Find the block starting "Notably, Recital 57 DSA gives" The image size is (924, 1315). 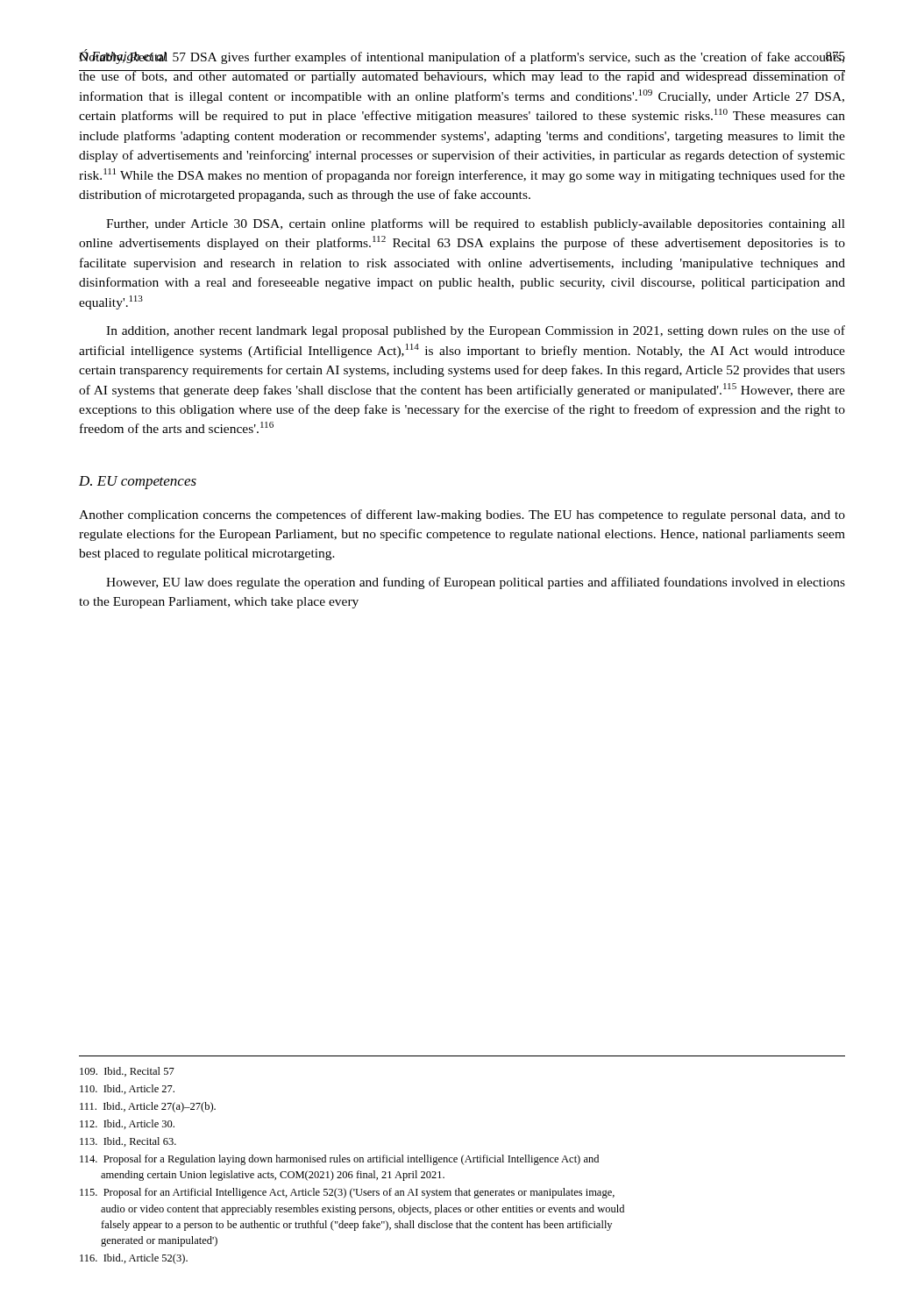462,126
